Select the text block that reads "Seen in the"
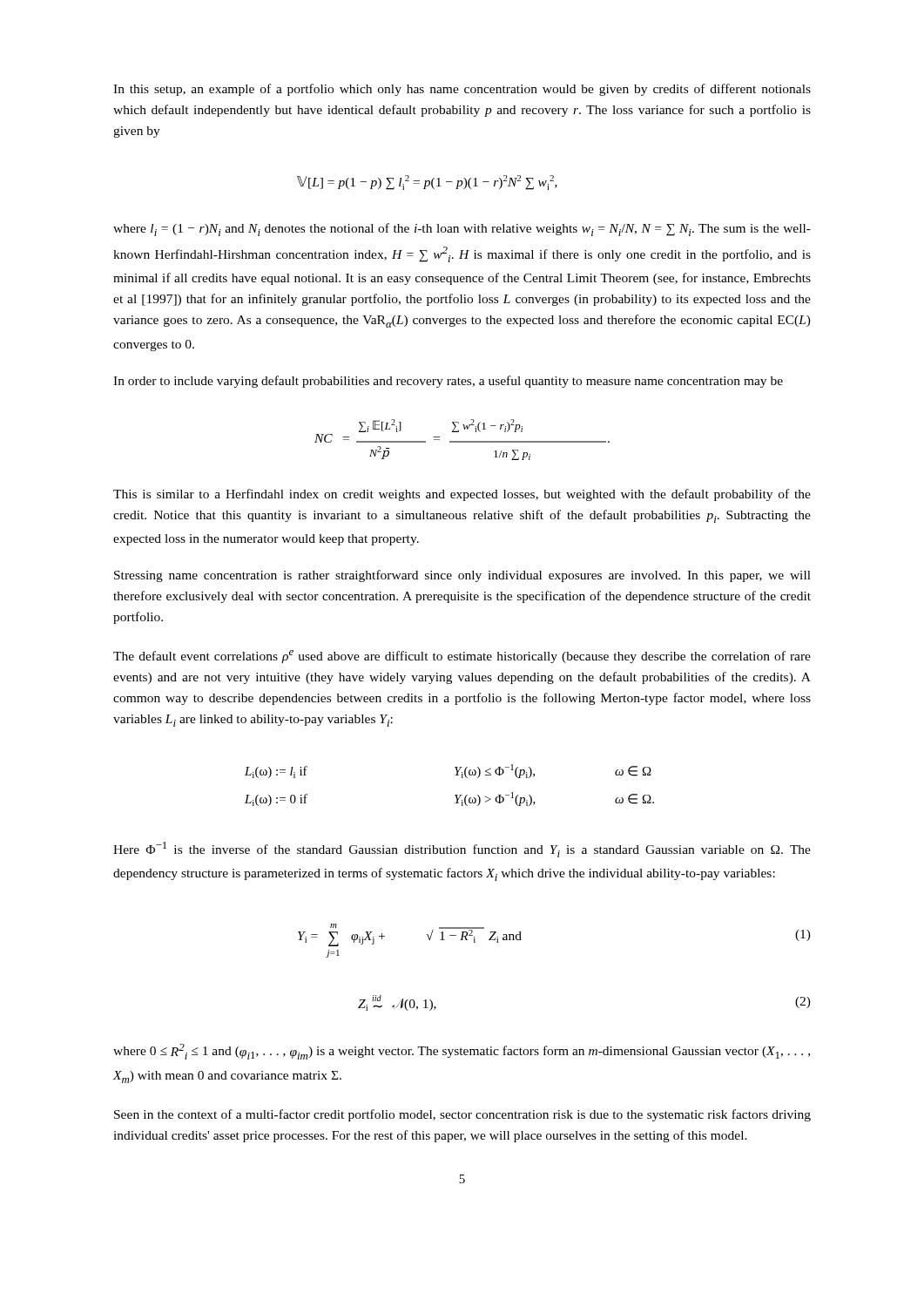Viewport: 924px width, 1307px height. pyautogui.click(x=462, y=1124)
